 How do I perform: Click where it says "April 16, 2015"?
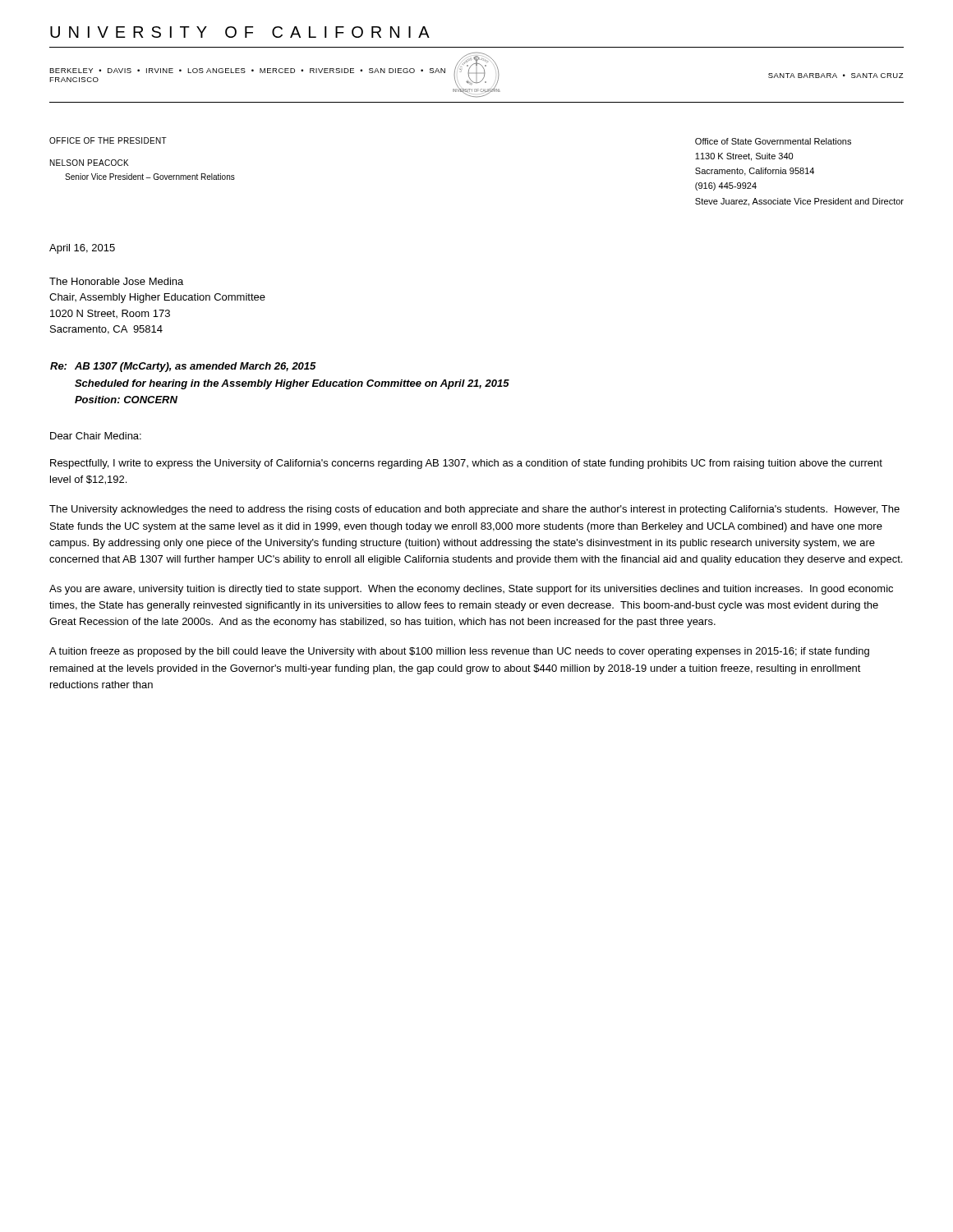pyautogui.click(x=82, y=247)
